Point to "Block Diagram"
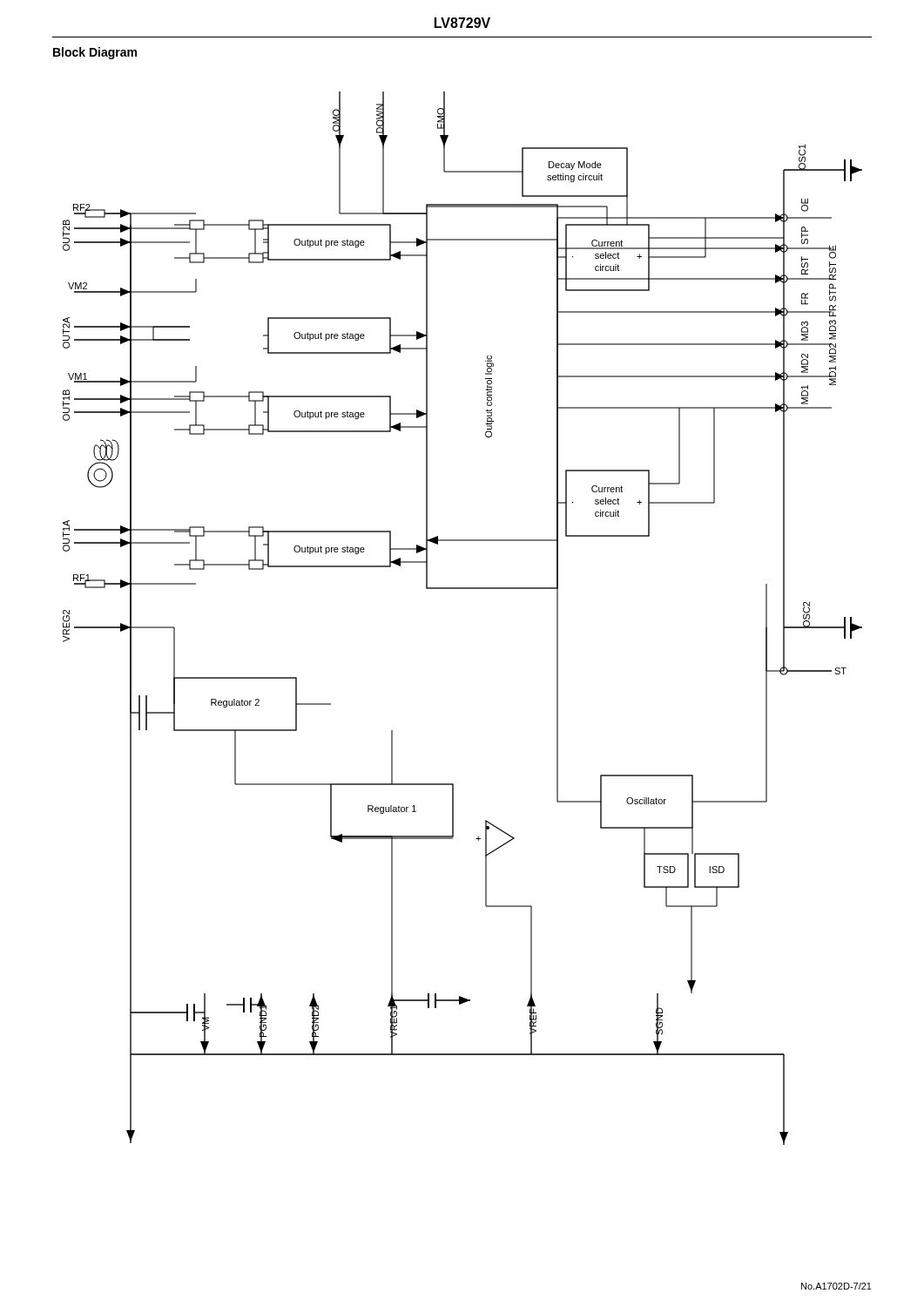Image resolution: width=924 pixels, height=1307 pixels. coord(95,52)
